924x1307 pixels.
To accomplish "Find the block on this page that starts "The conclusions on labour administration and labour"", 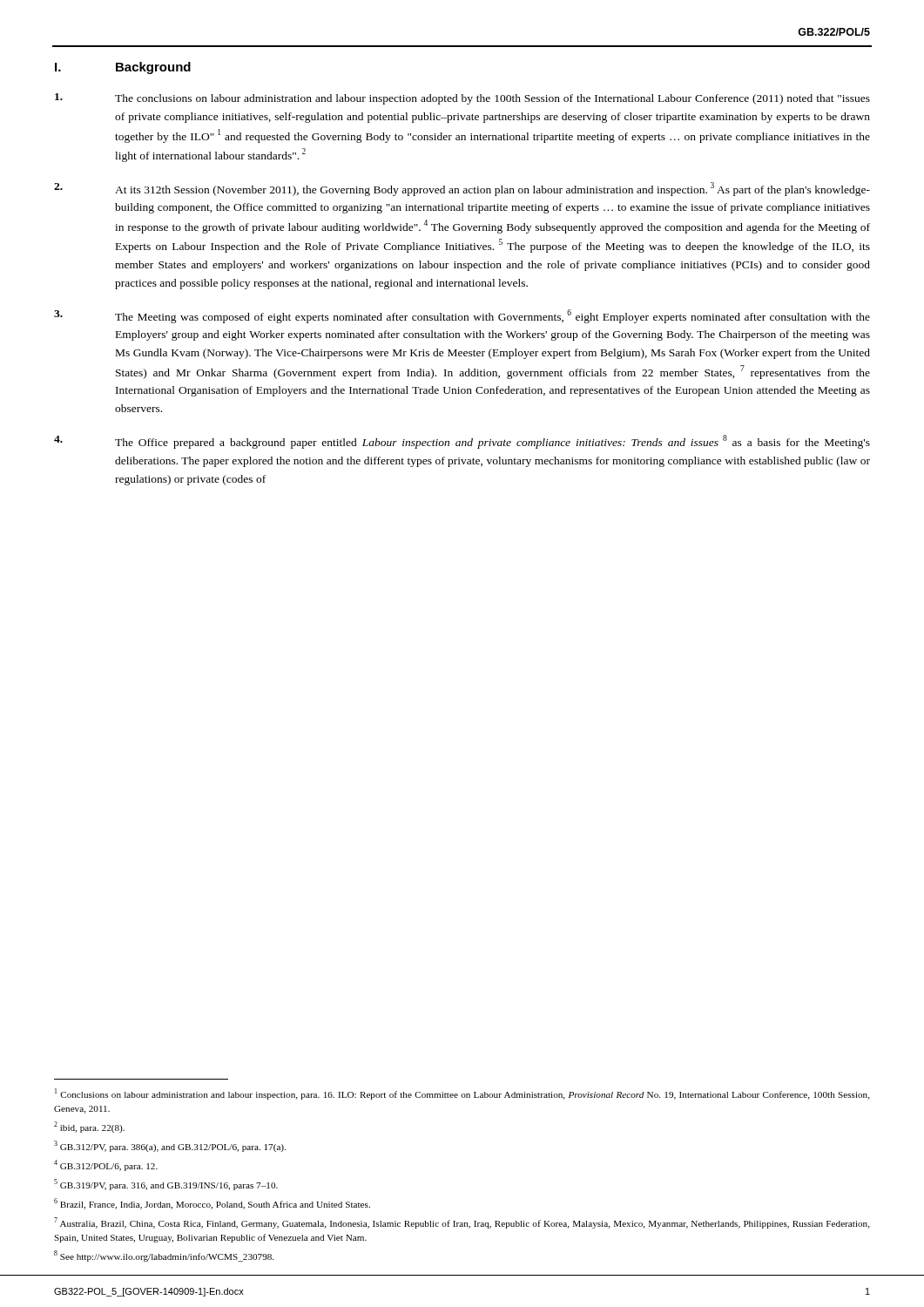I will 462,128.
